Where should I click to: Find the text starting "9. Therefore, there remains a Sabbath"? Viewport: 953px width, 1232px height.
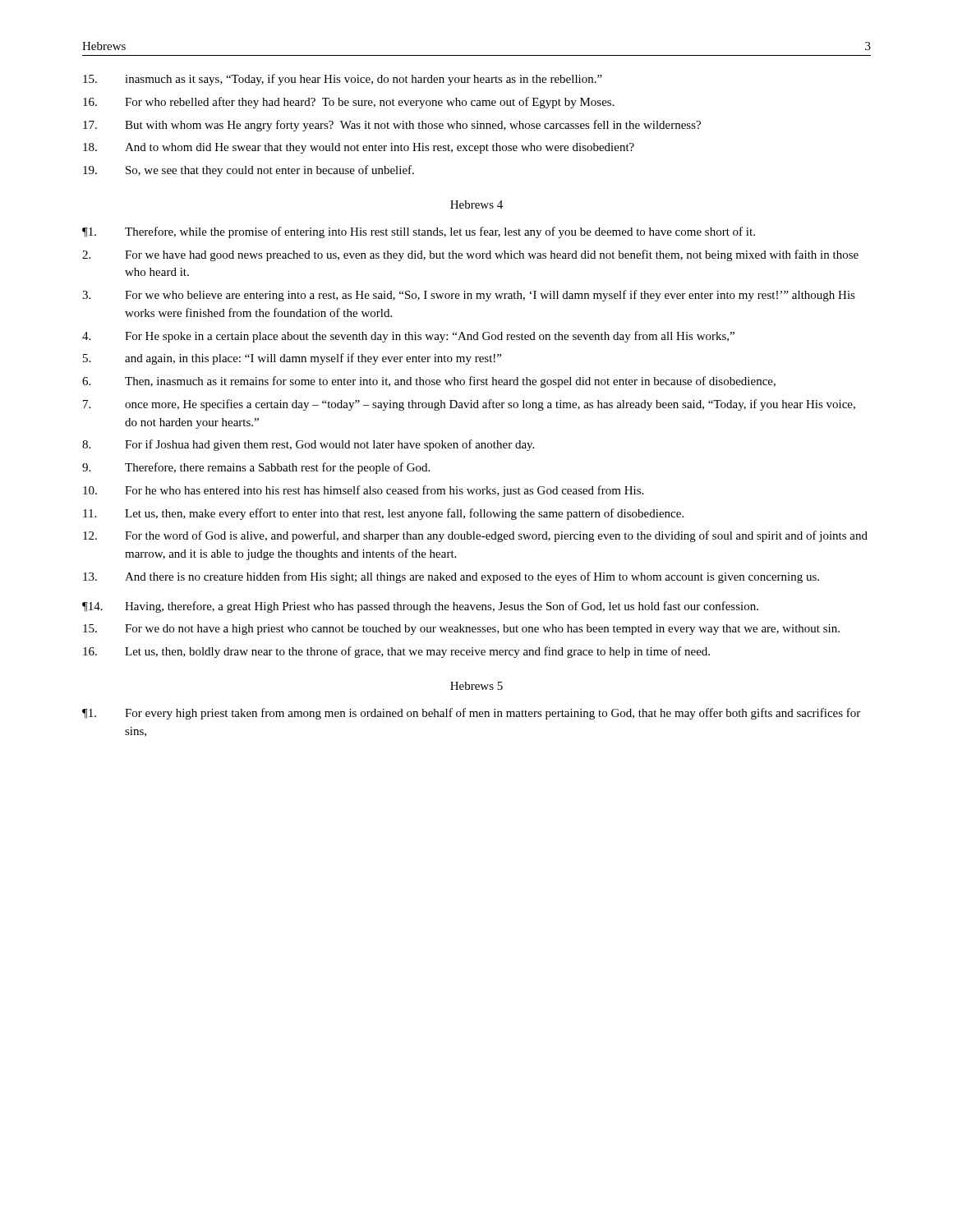pos(256,468)
